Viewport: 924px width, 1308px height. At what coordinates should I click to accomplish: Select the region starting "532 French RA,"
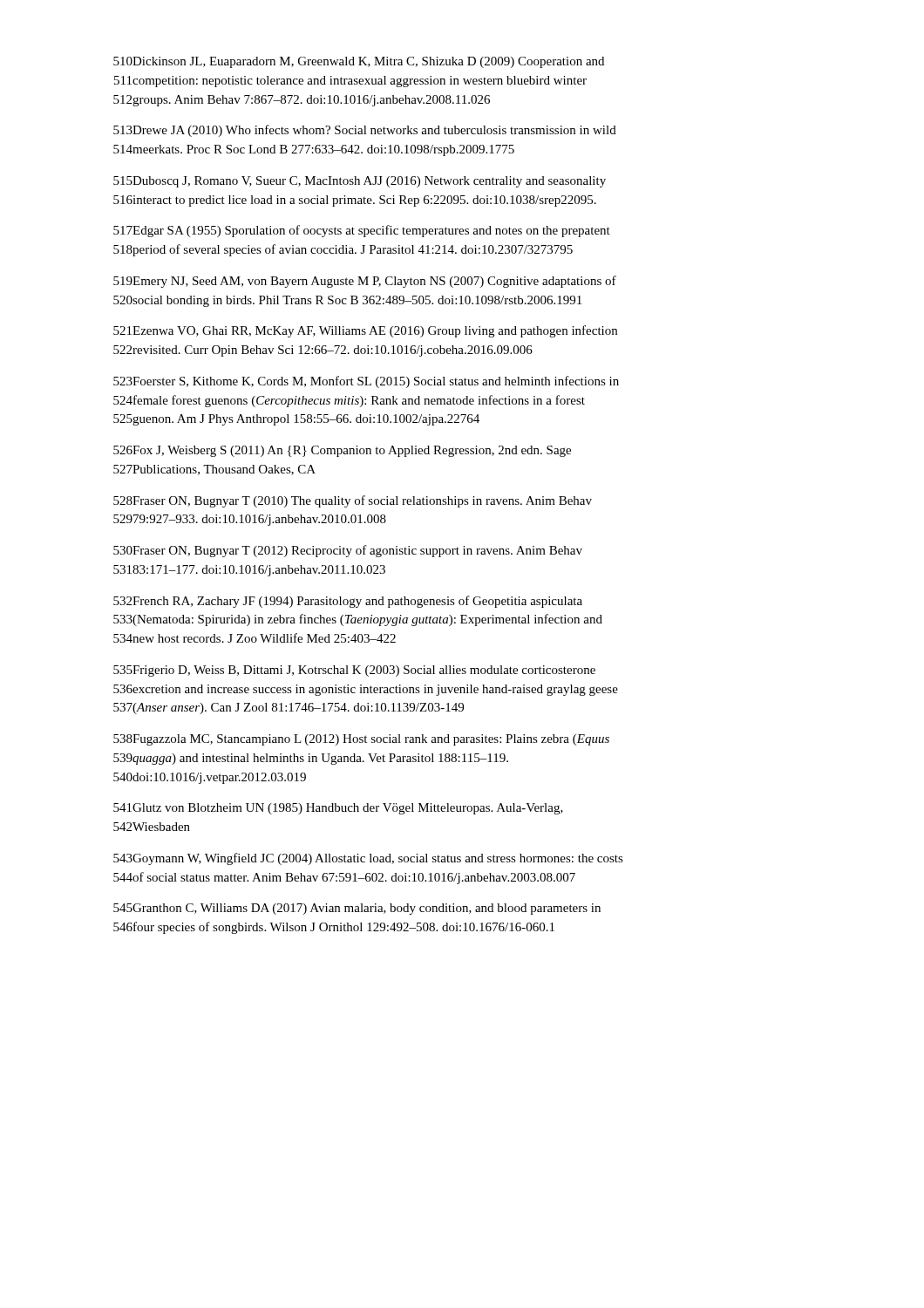[x=471, y=620]
